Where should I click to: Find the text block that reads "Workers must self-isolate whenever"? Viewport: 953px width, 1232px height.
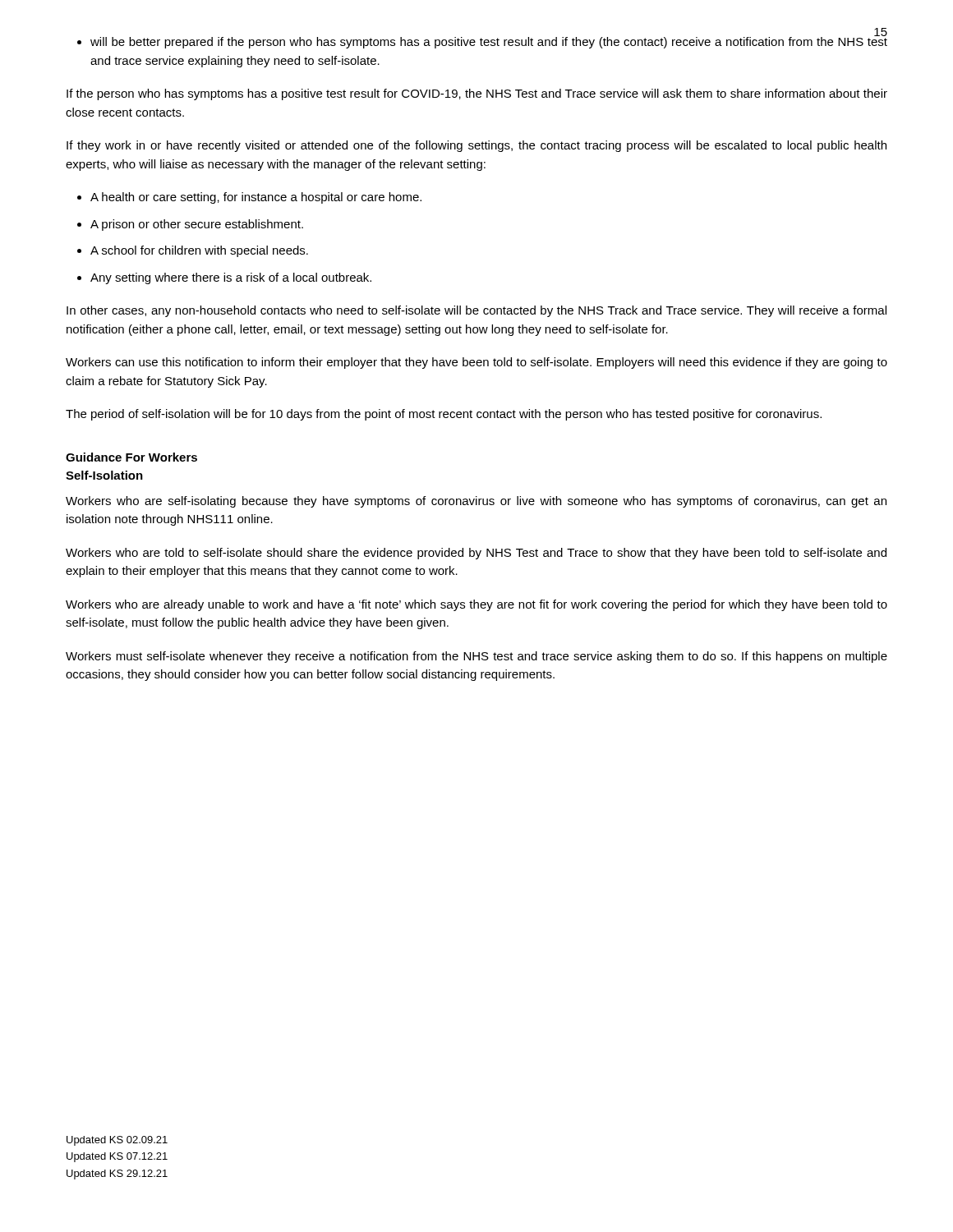(x=476, y=665)
